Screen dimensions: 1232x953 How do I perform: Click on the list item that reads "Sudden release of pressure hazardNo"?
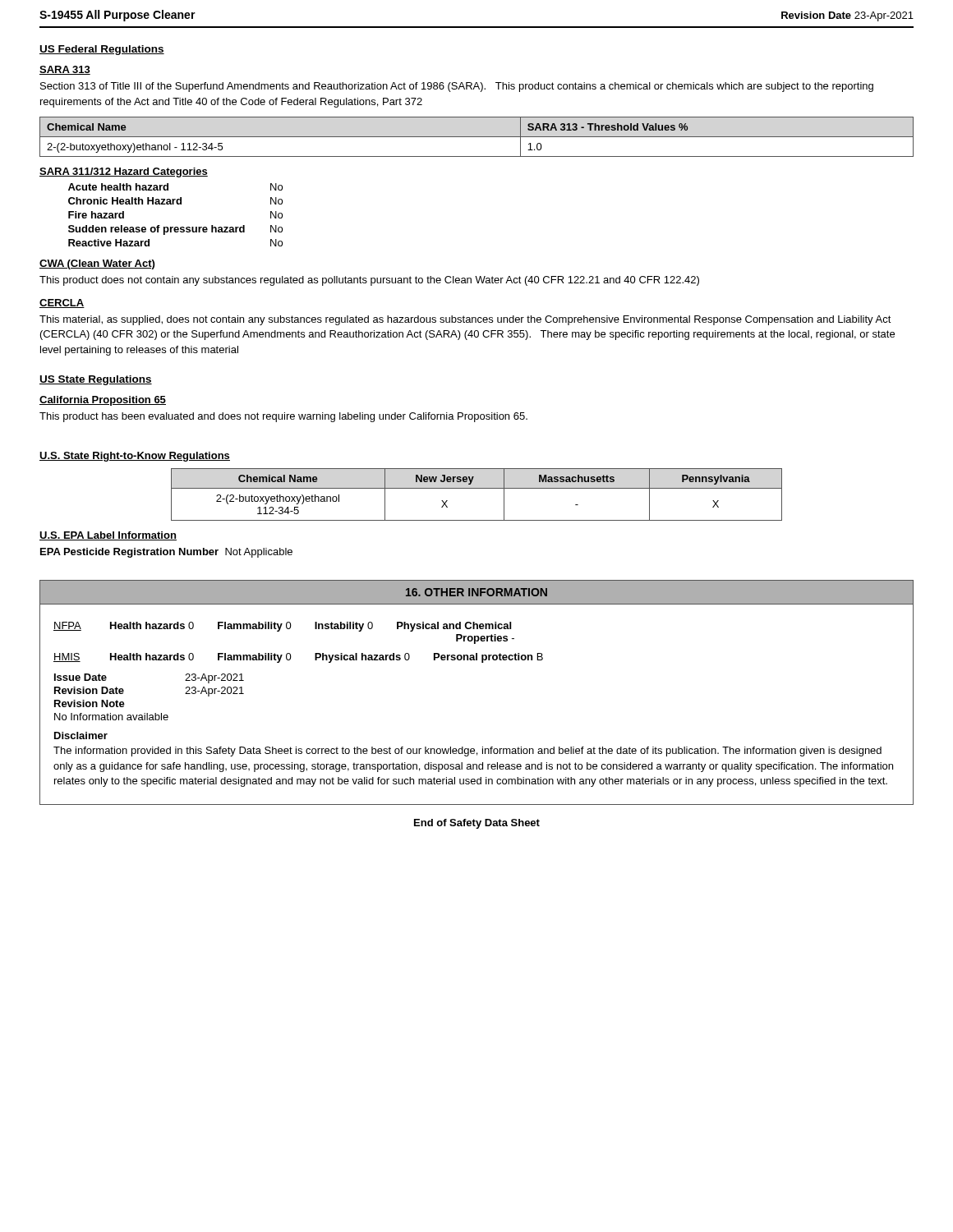click(x=169, y=229)
